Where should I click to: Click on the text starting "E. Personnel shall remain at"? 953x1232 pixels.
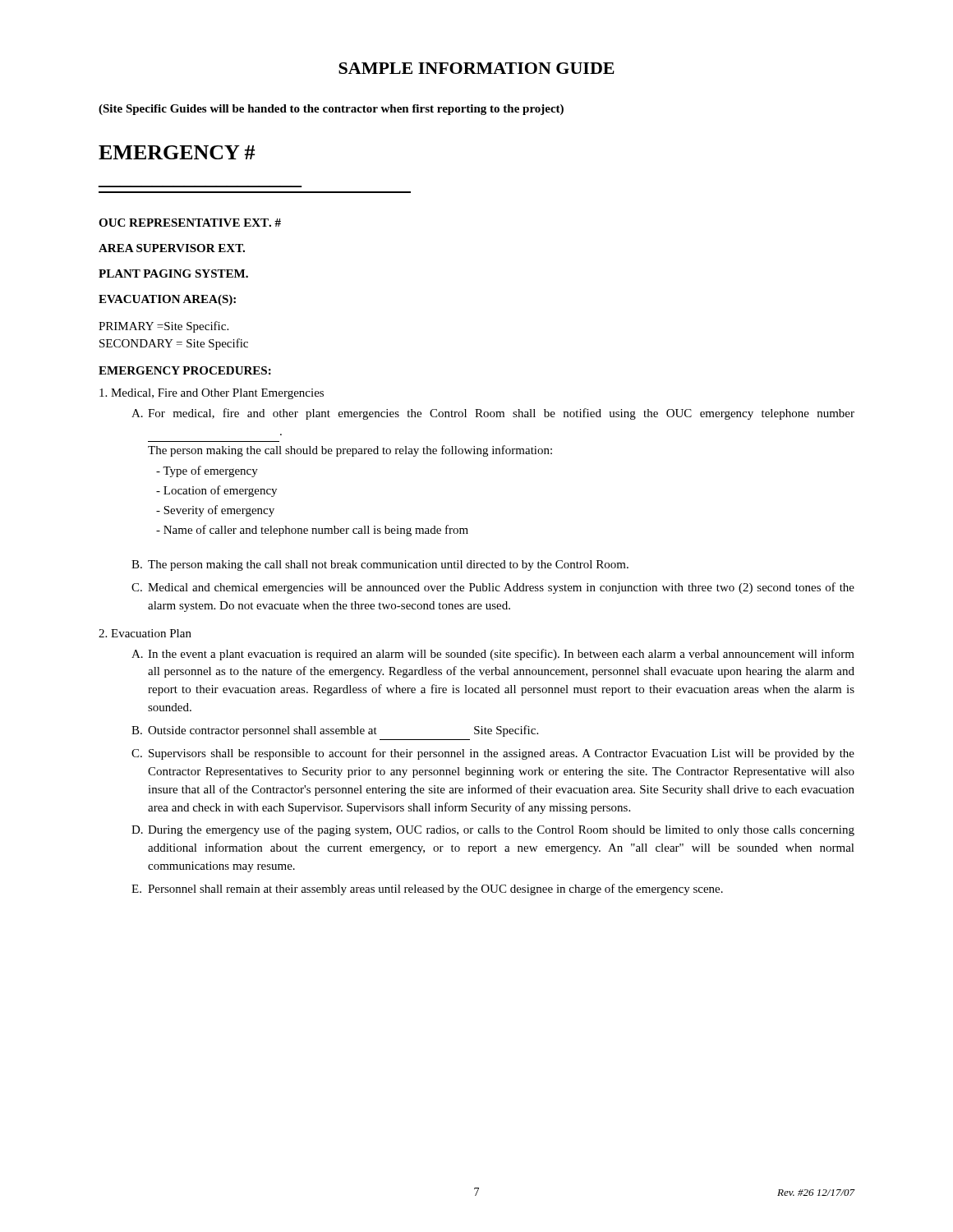476,889
